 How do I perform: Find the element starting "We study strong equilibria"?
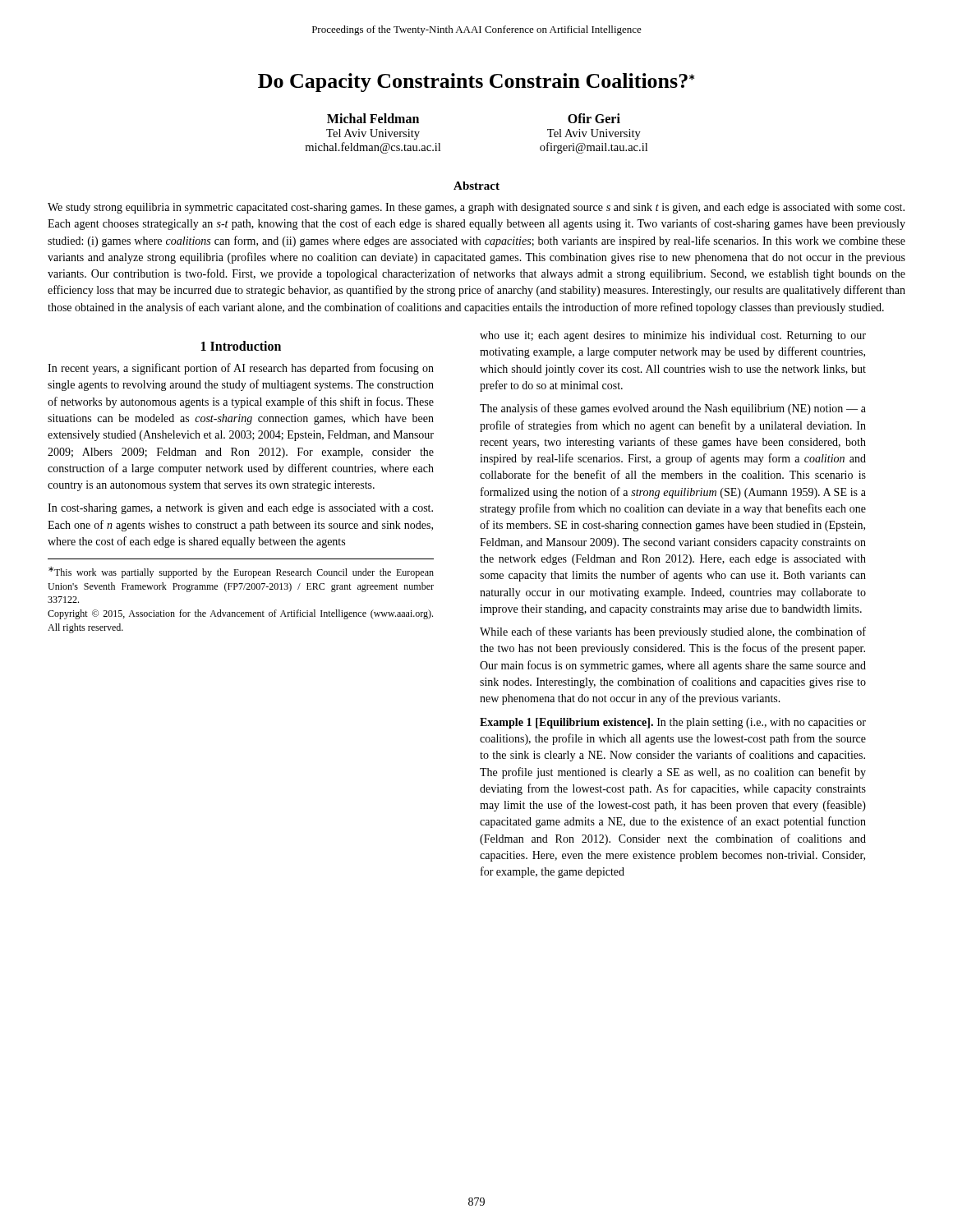pos(476,257)
